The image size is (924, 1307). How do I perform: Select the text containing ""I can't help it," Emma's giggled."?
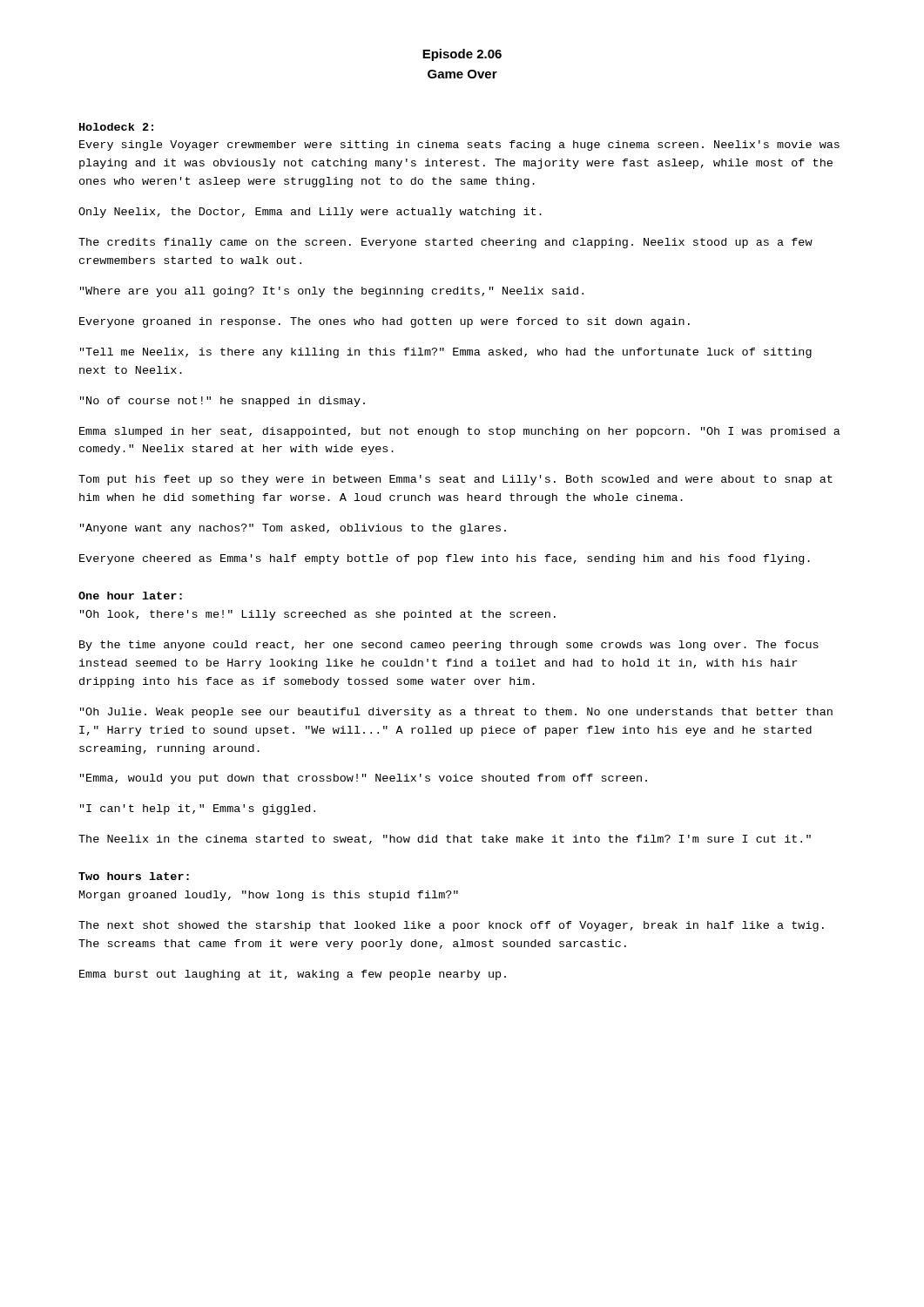click(x=198, y=809)
